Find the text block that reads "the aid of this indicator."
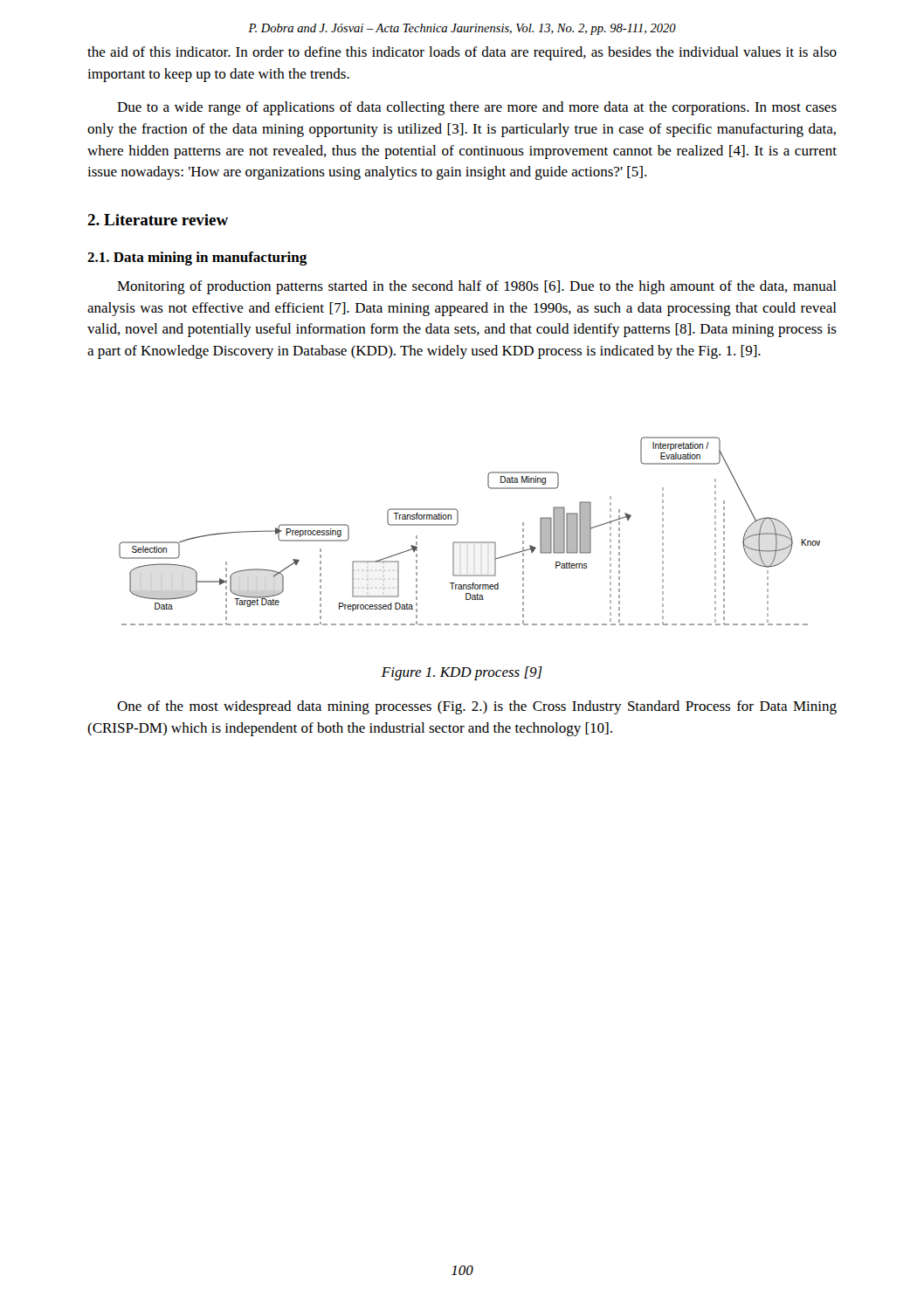924x1310 pixels. point(462,63)
